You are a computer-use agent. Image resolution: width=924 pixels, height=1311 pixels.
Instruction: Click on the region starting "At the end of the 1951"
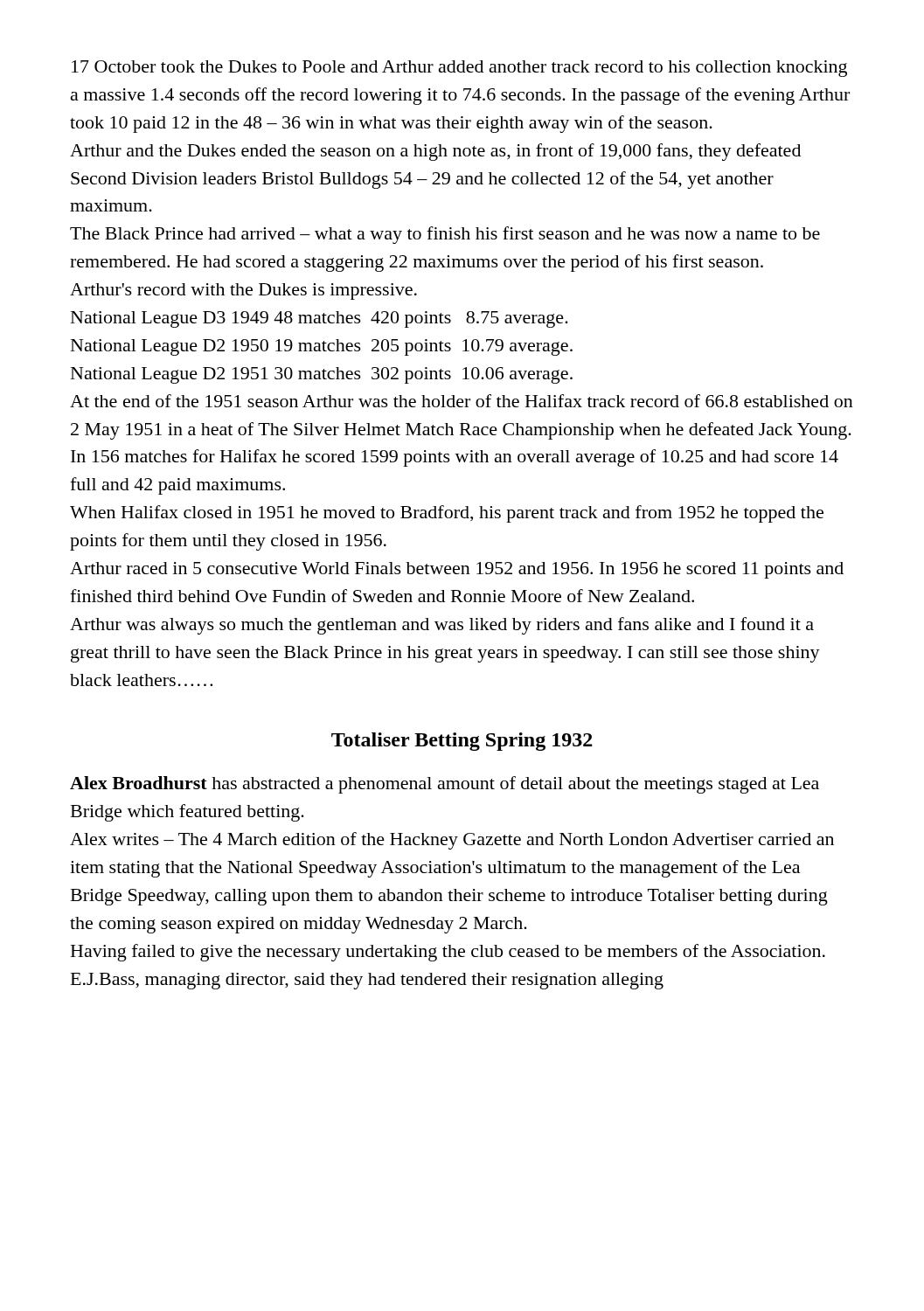[x=461, y=414]
